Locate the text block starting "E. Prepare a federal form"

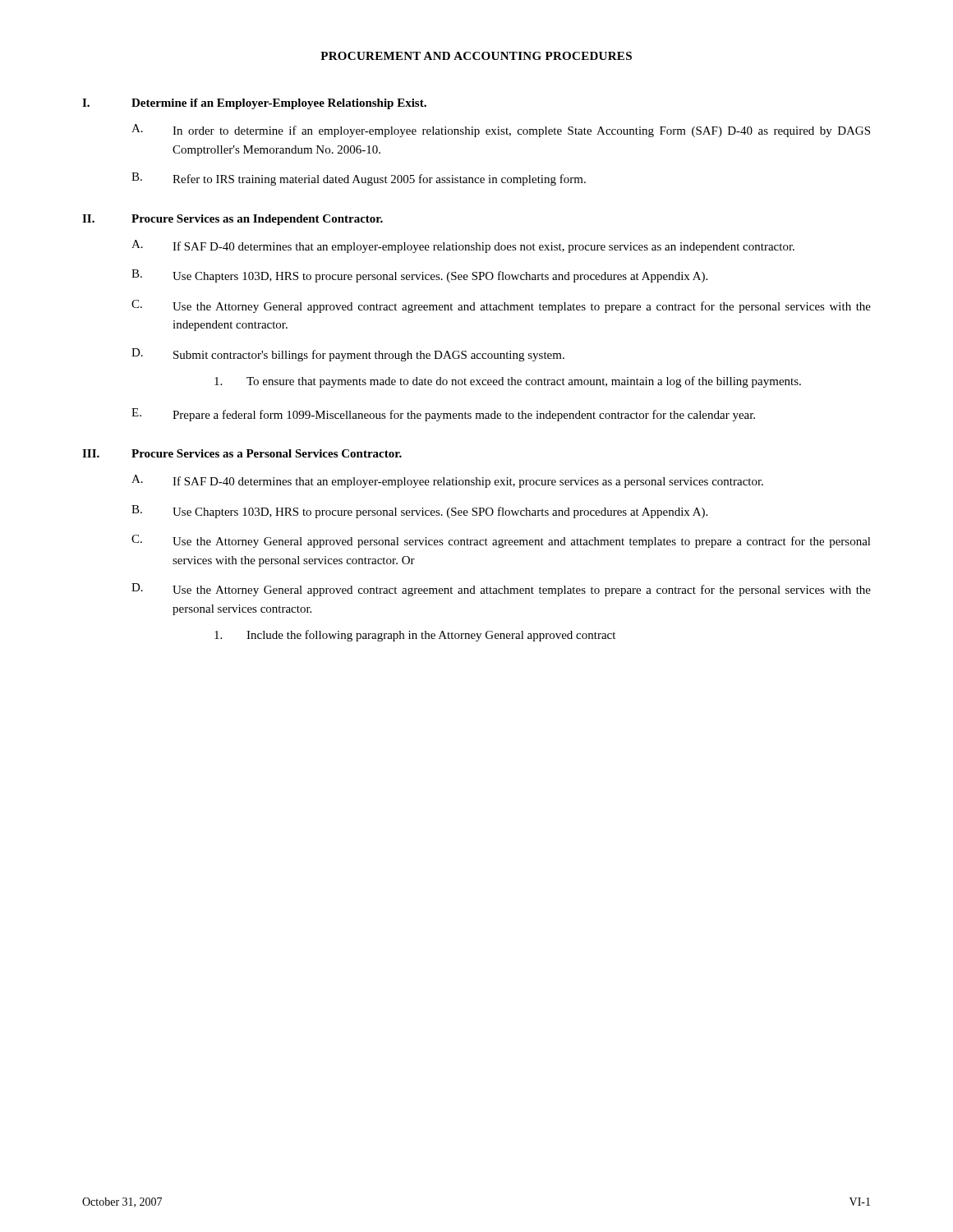pyautogui.click(x=501, y=415)
